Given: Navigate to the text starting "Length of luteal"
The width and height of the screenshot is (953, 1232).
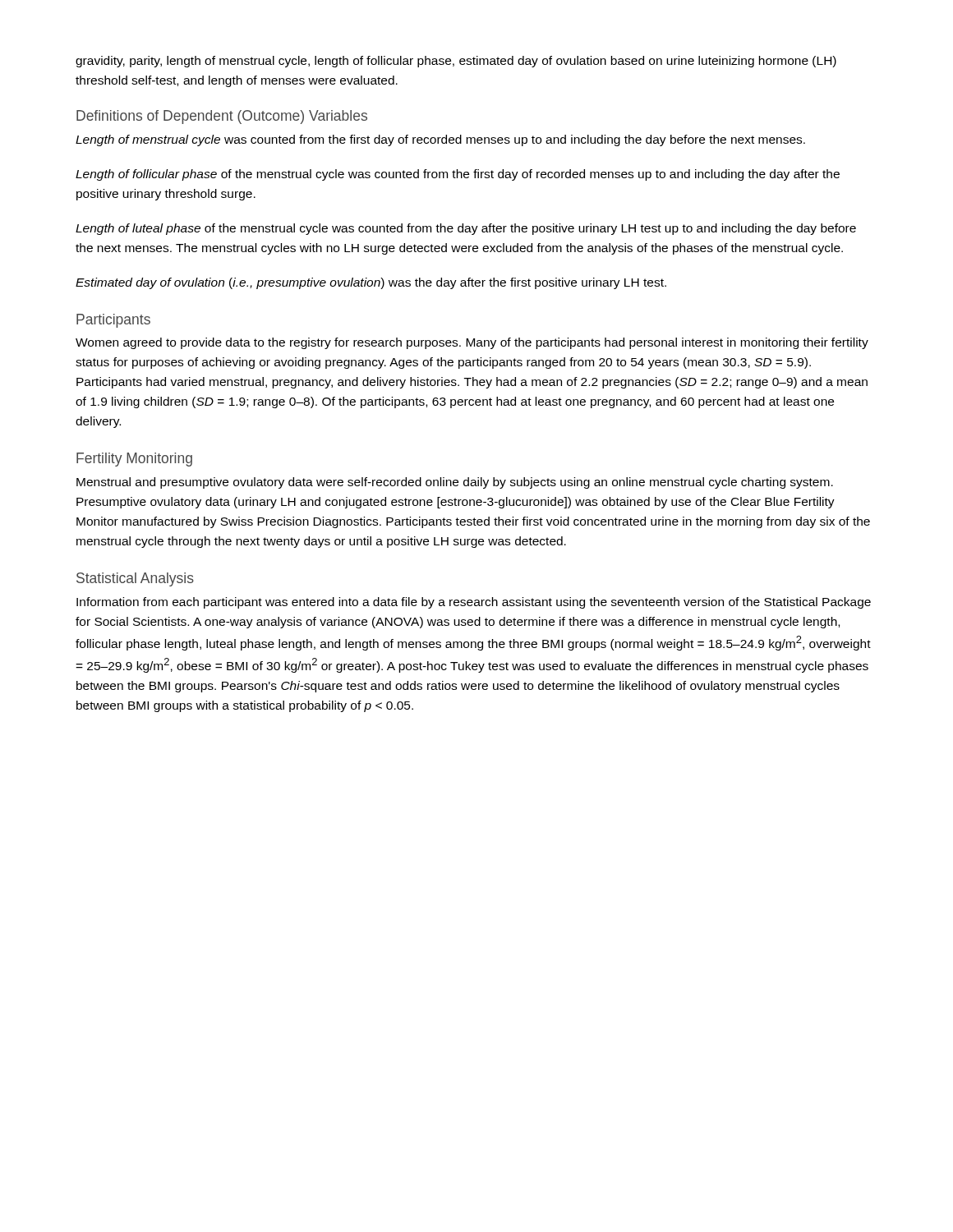Looking at the screenshot, I should click(466, 238).
